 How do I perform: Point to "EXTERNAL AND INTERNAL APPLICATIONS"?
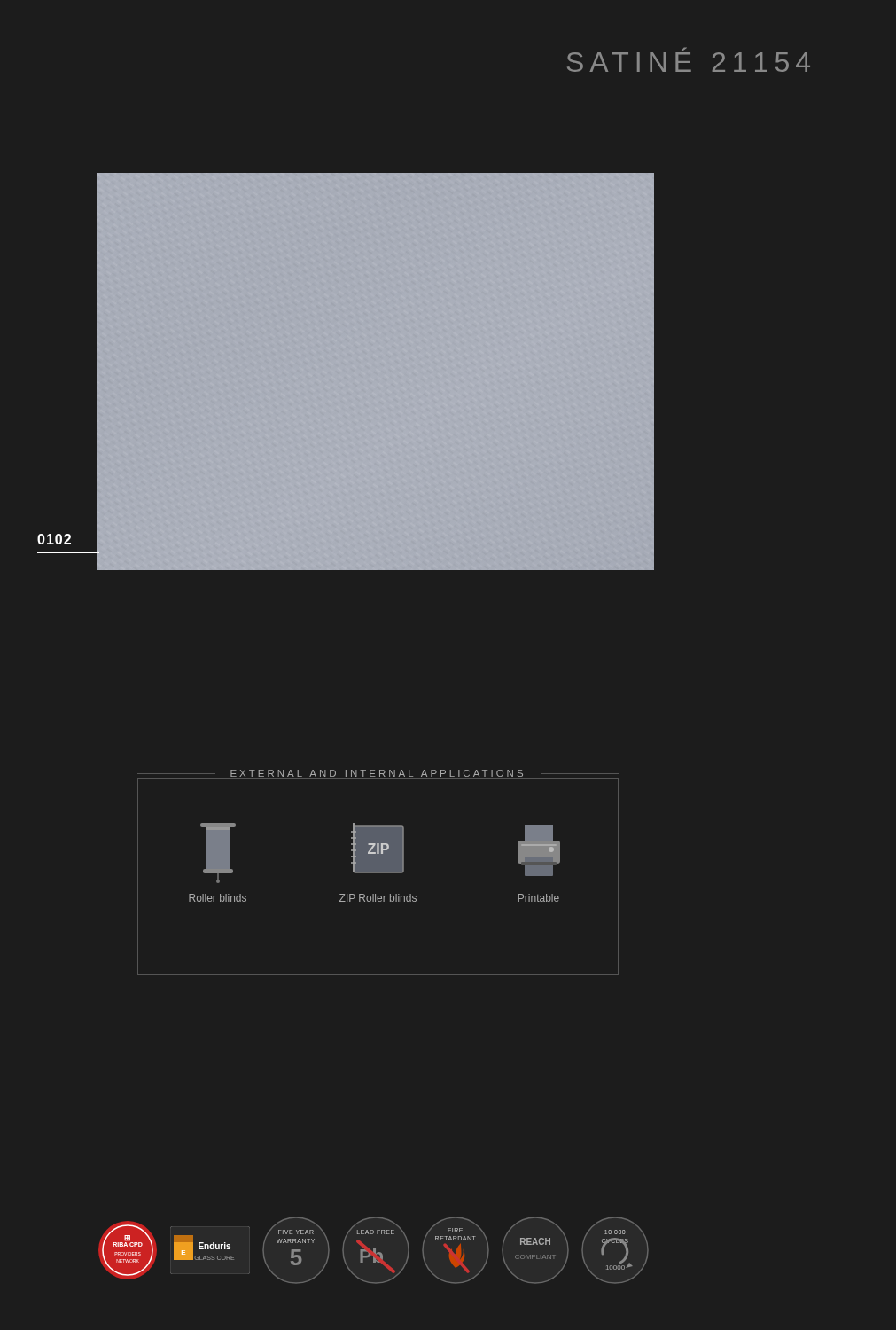pos(378,773)
